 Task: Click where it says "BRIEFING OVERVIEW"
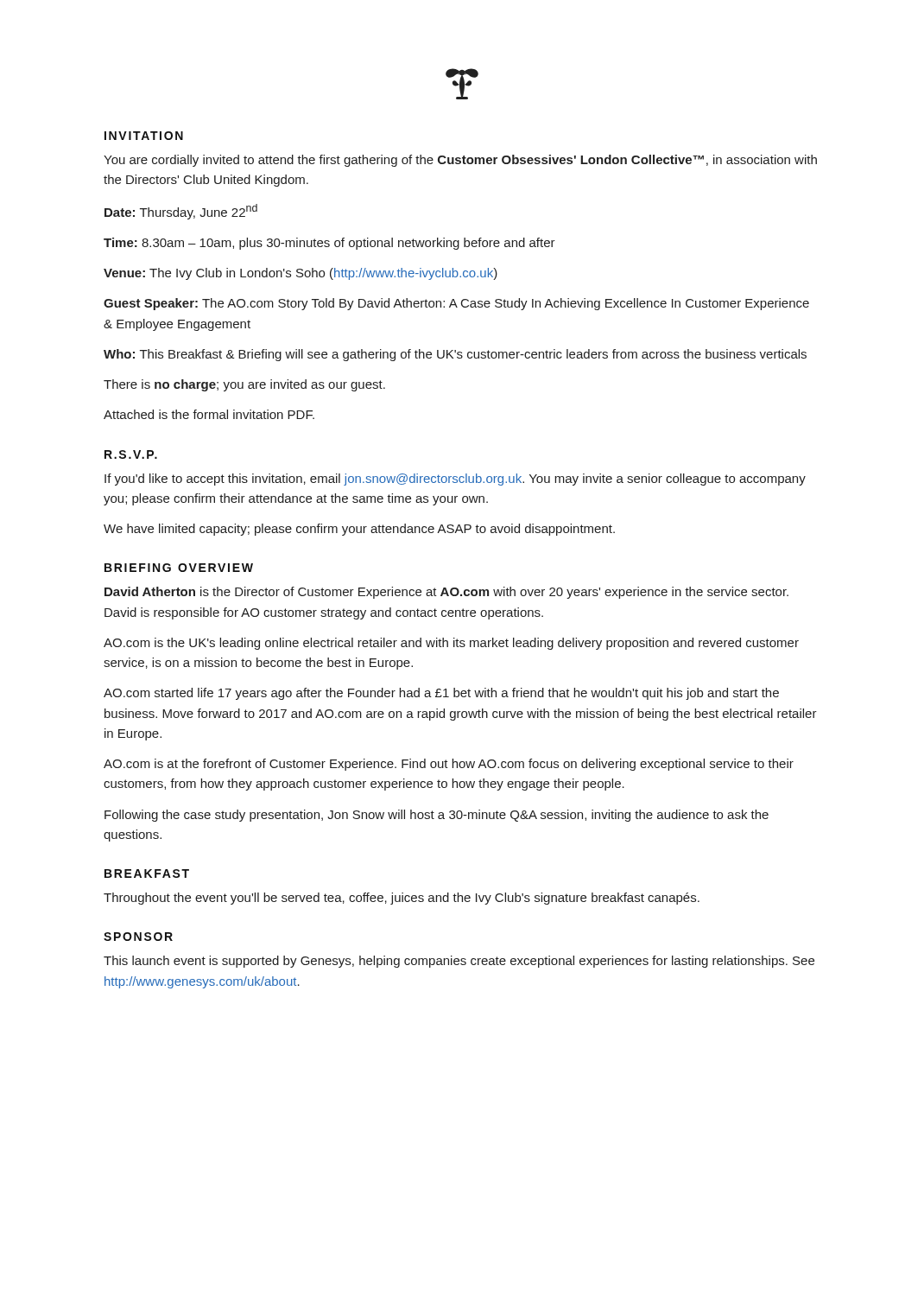[179, 568]
